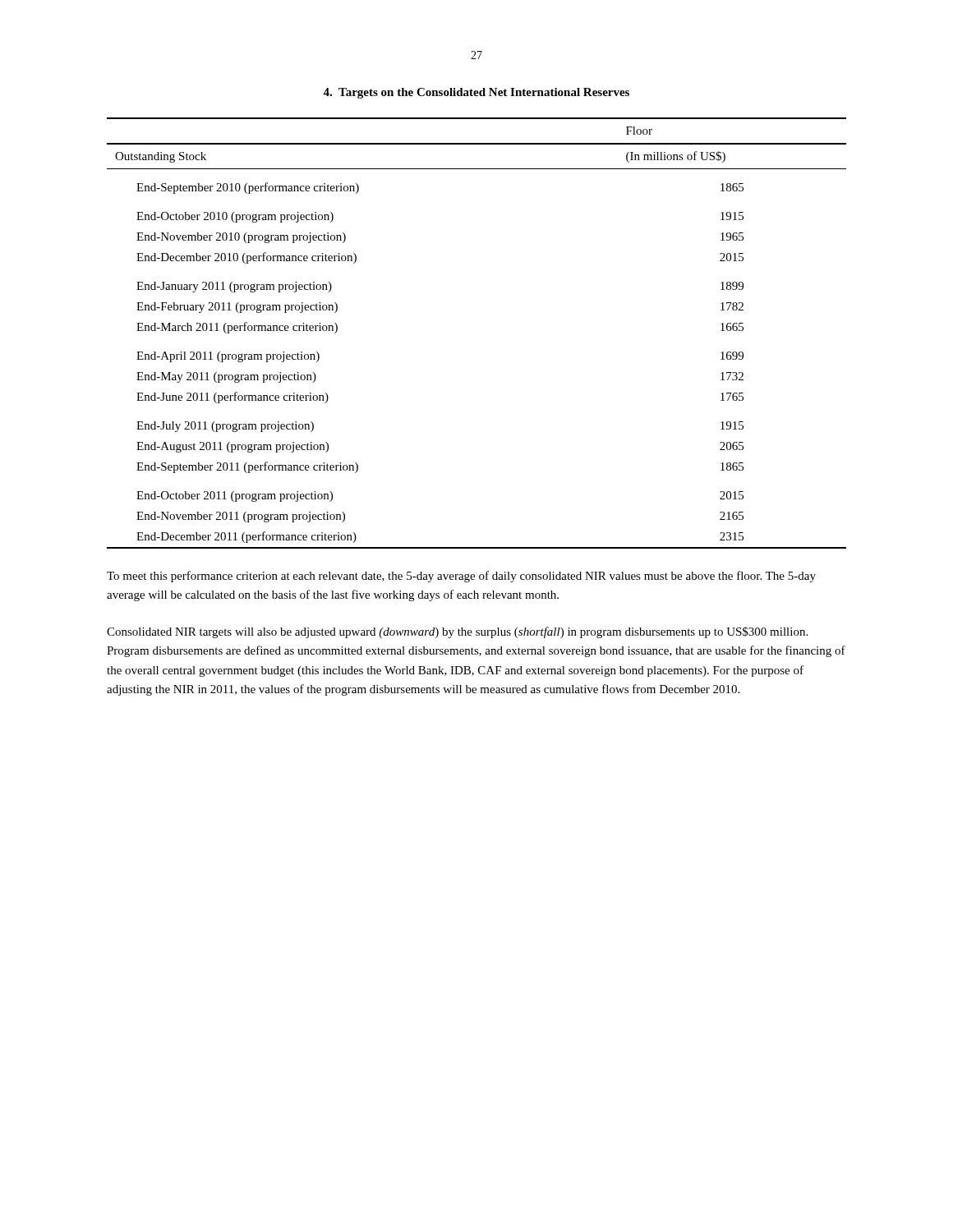The height and width of the screenshot is (1232, 953).
Task: Select the section header that reads "4. Targets on the"
Action: 476,92
